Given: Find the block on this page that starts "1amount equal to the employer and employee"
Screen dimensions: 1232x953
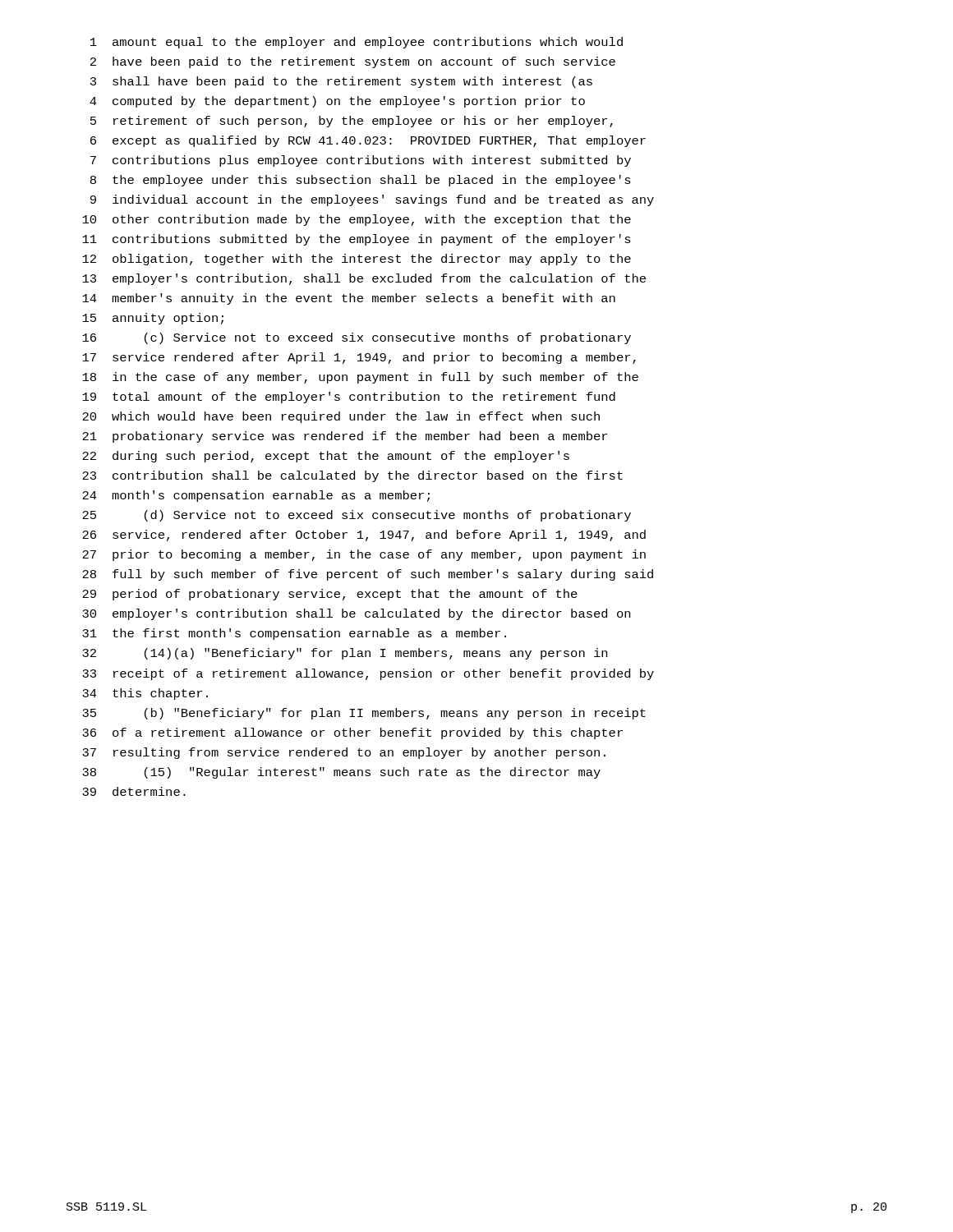Looking at the screenshot, I should pyautogui.click(x=476, y=418).
